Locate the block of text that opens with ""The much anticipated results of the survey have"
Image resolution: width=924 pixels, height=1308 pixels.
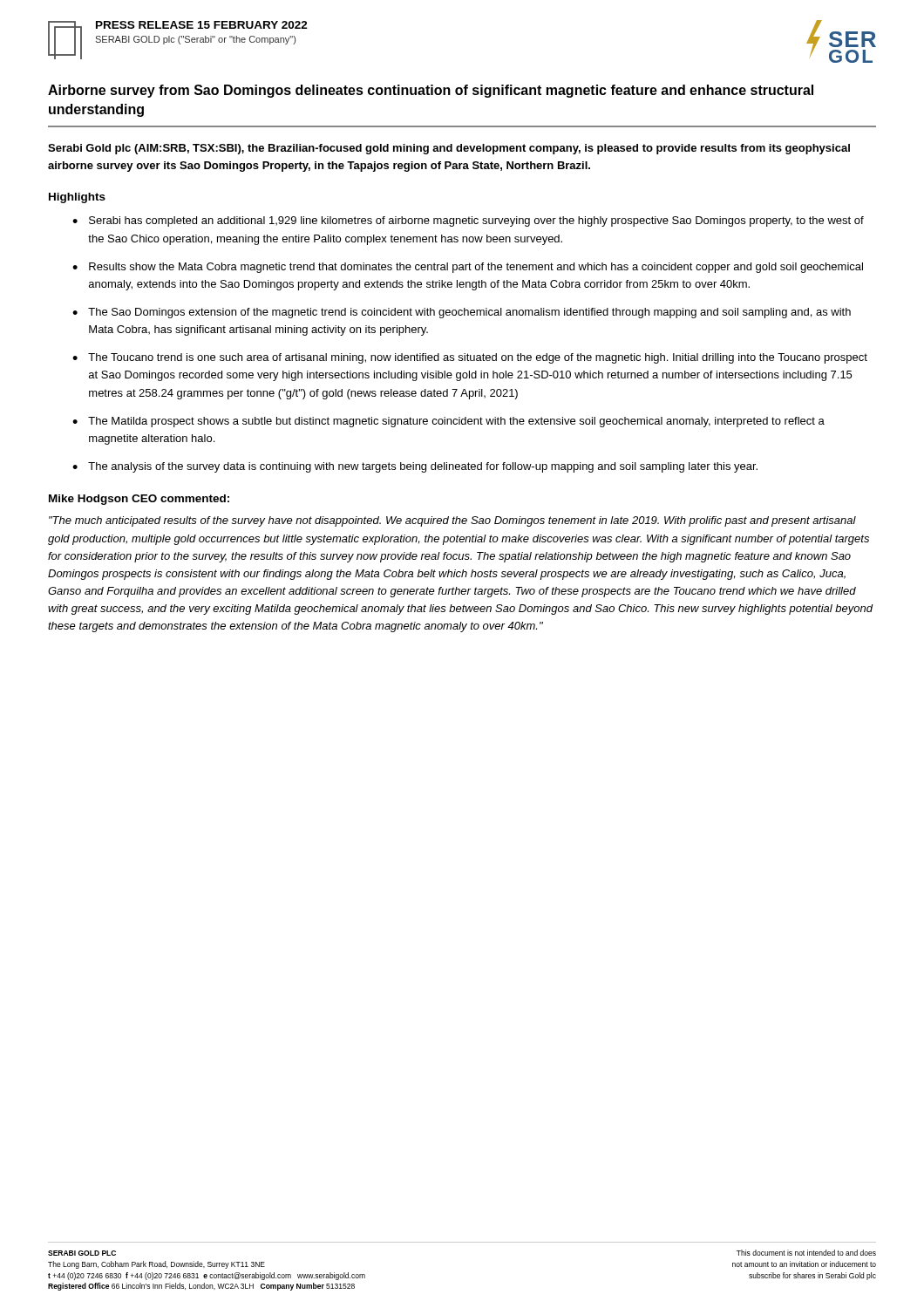click(460, 573)
